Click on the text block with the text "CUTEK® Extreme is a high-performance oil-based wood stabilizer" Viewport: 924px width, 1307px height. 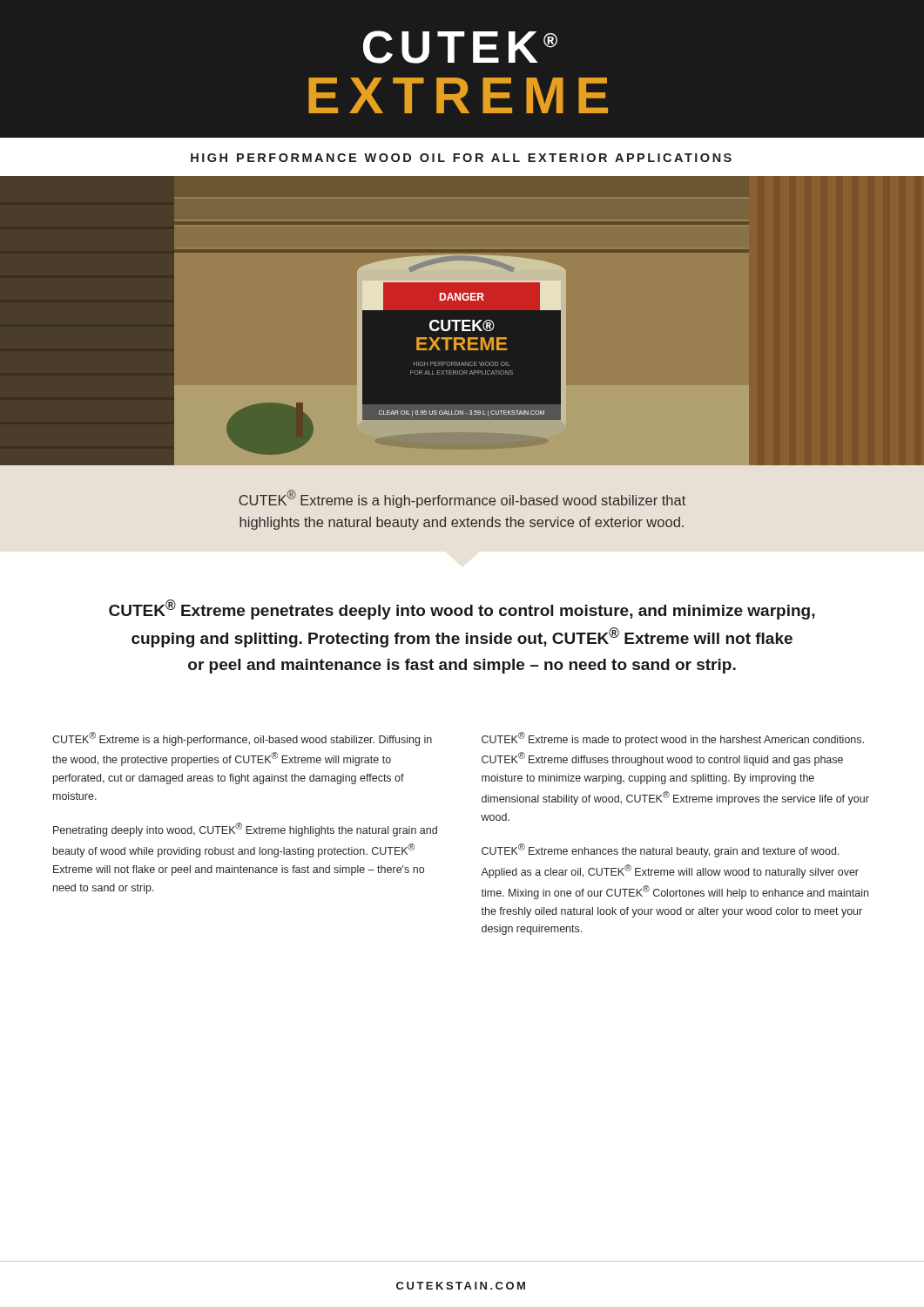(462, 510)
